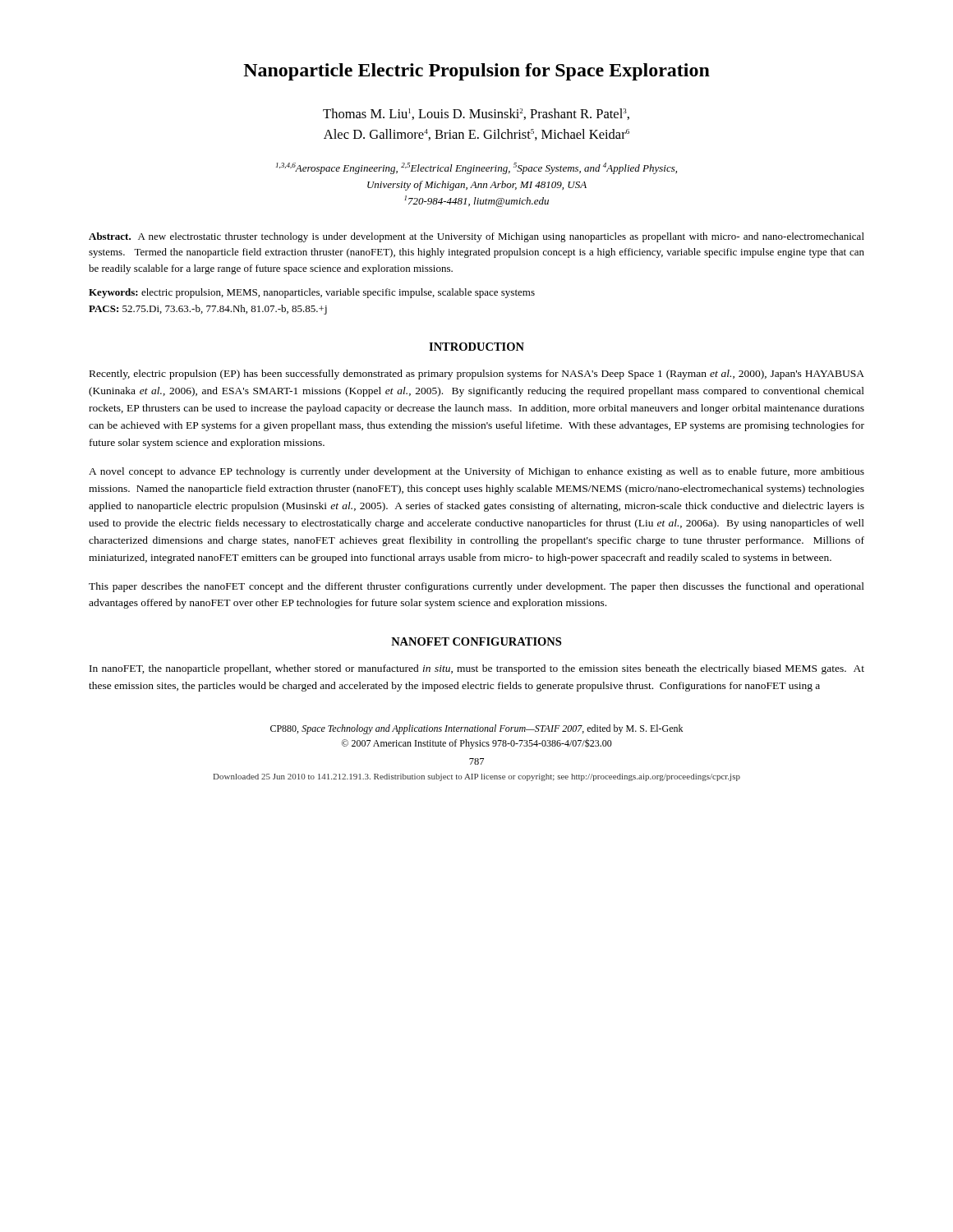Click where it says "NANOFET CONFIGURATIONS"
This screenshot has width=953, height=1232.
476,642
